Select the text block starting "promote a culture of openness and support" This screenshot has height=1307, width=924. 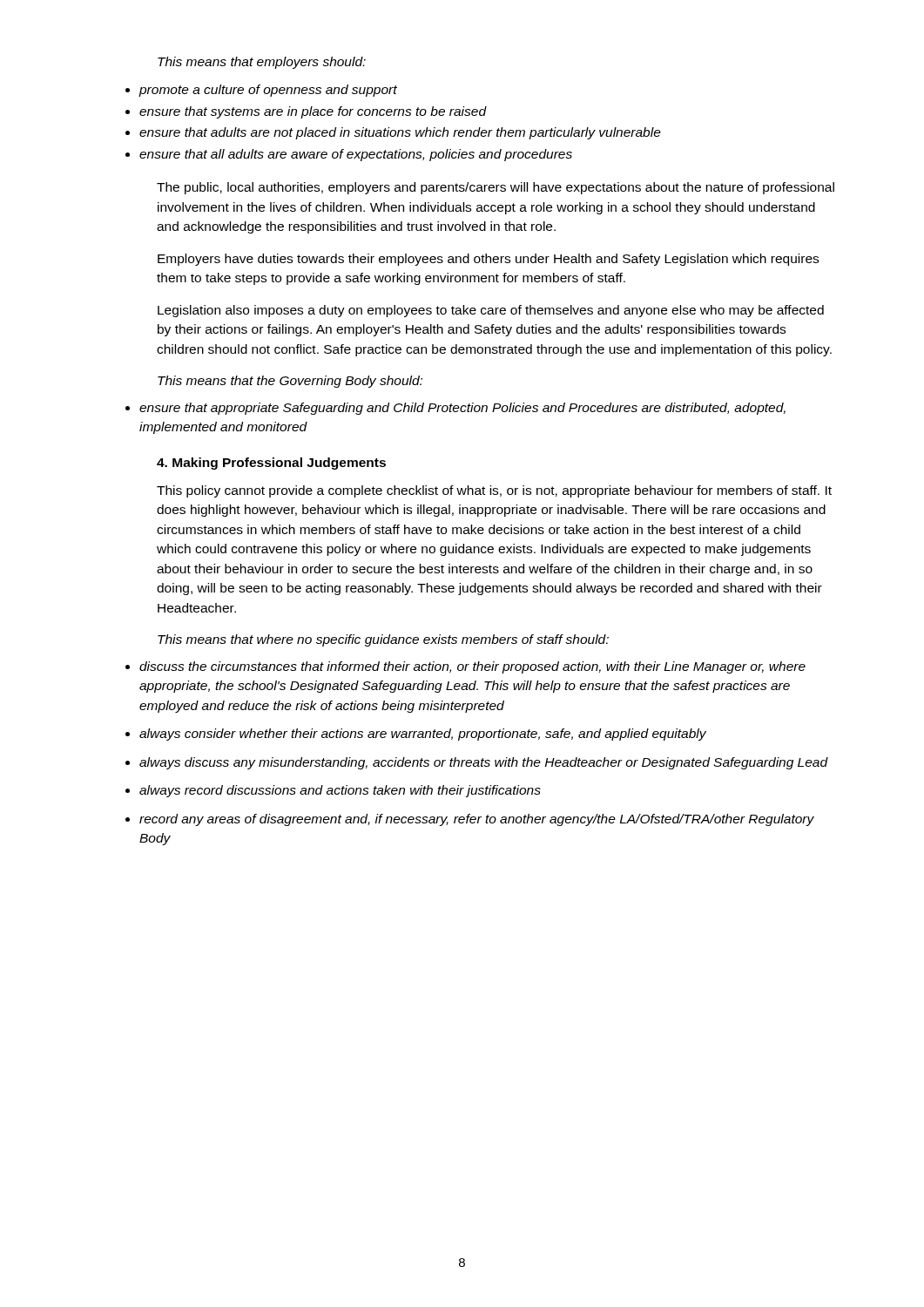tap(268, 90)
